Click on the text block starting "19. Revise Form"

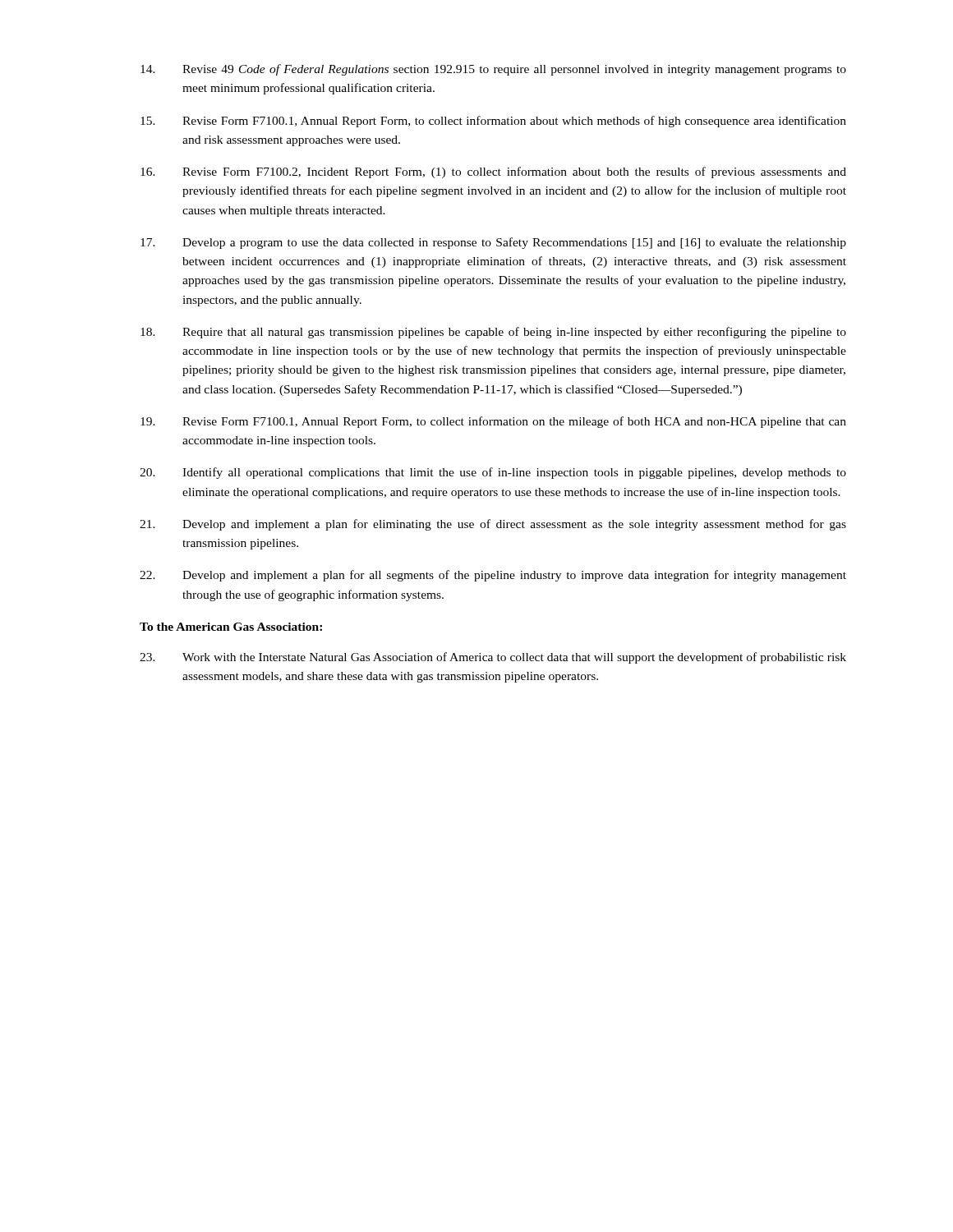tap(493, 430)
